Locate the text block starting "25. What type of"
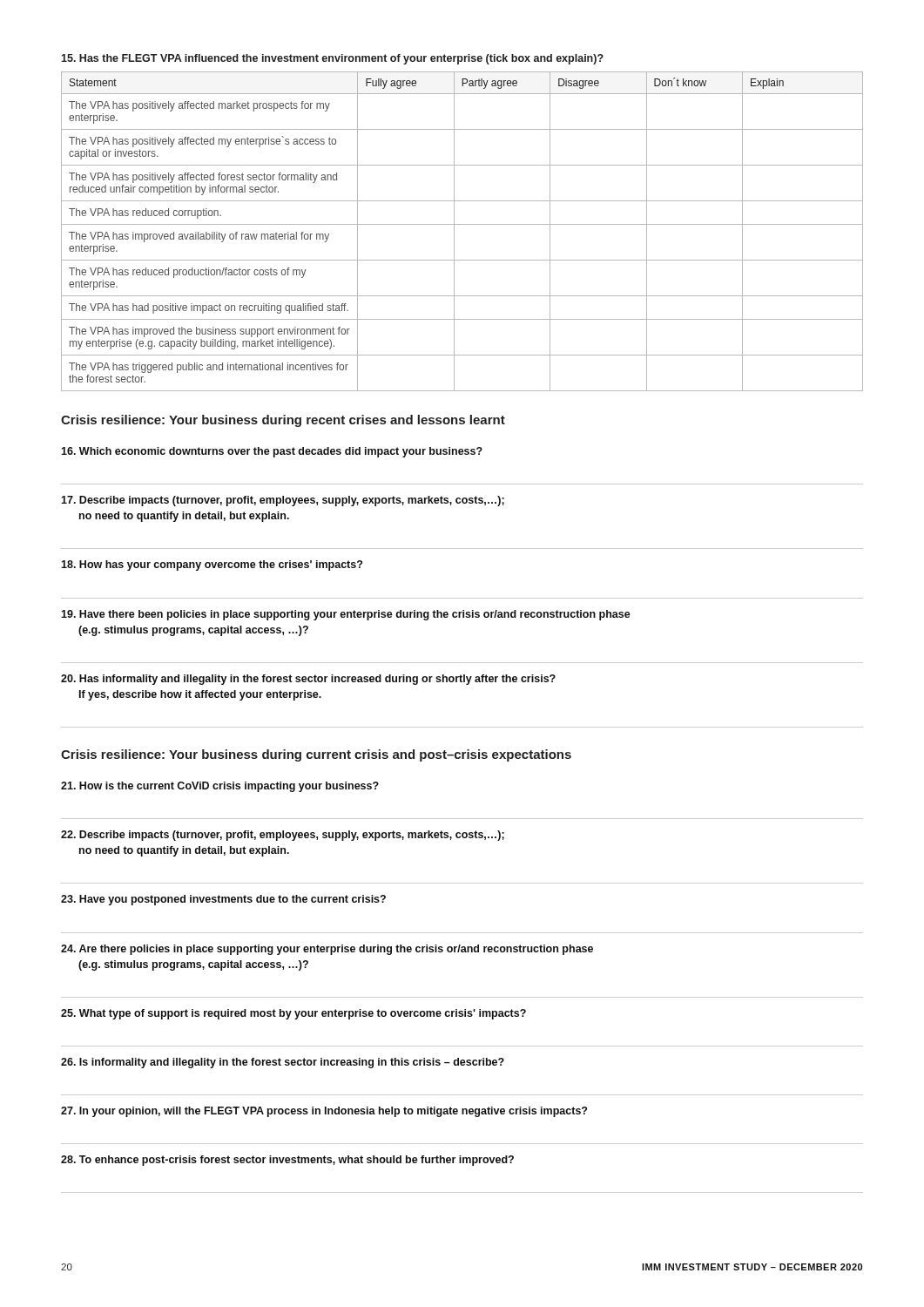 tap(294, 1013)
